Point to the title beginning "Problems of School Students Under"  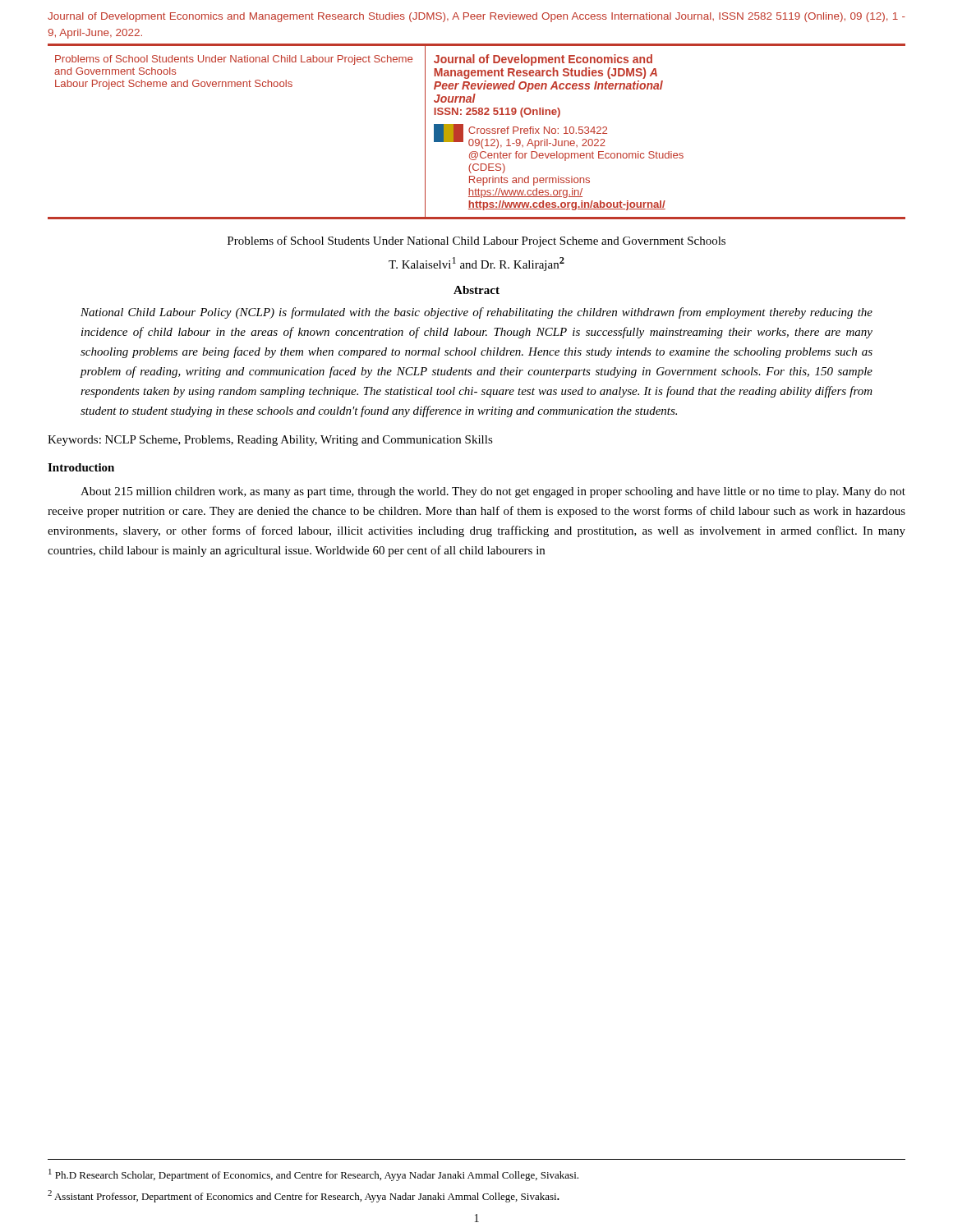(x=476, y=241)
